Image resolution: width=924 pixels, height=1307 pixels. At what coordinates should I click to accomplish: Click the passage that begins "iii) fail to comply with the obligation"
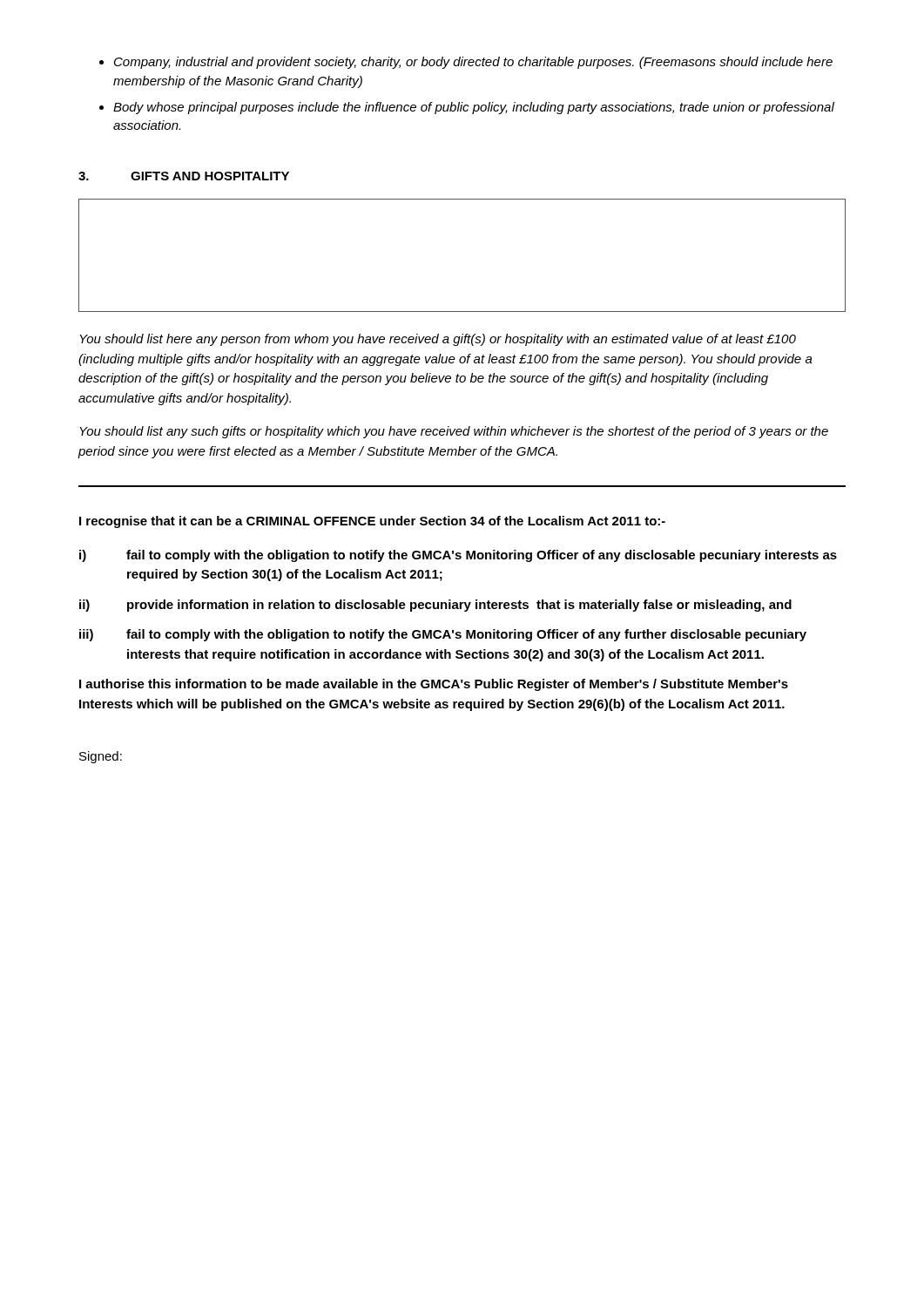coord(462,644)
